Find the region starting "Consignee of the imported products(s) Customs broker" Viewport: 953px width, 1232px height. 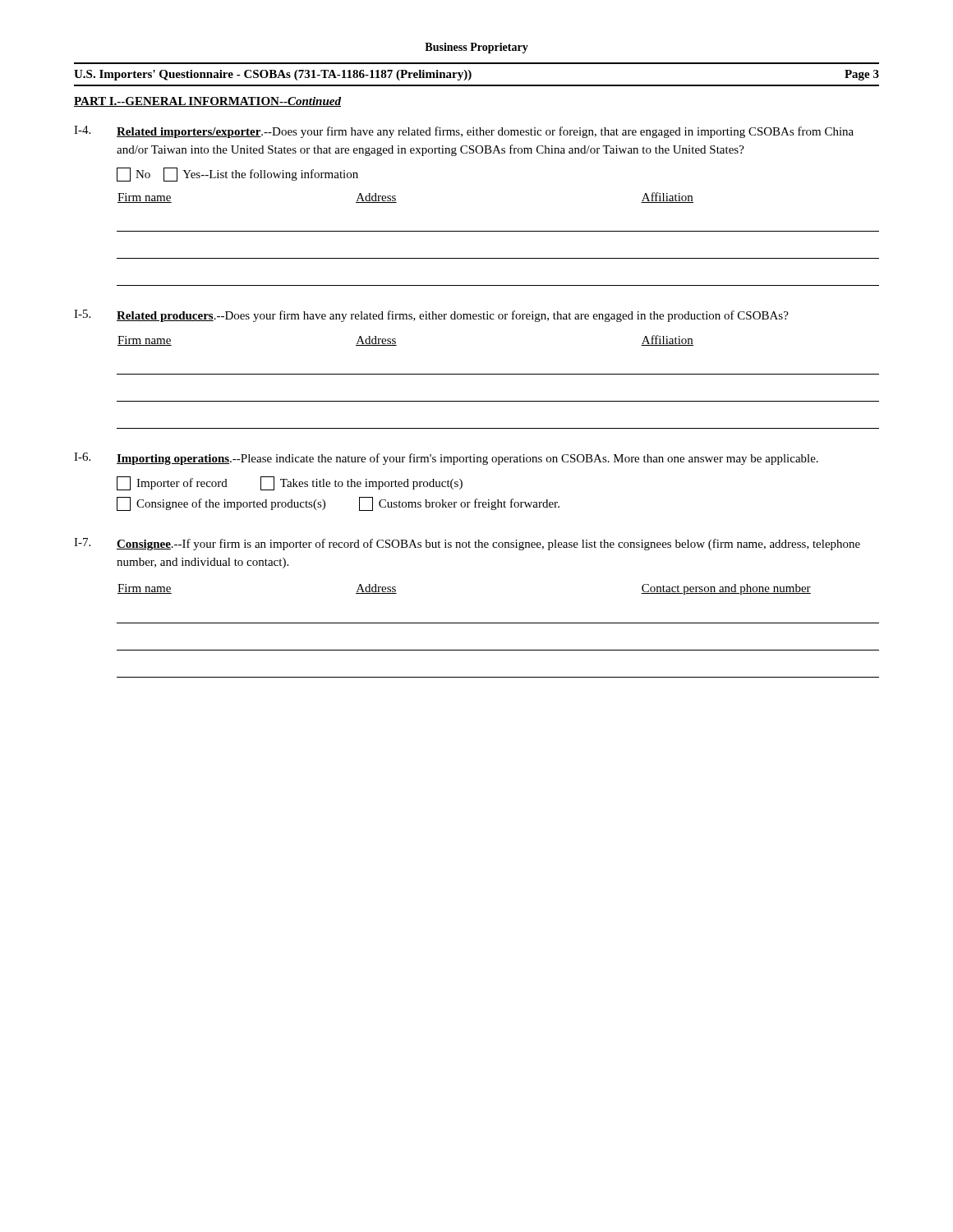tap(225, 504)
